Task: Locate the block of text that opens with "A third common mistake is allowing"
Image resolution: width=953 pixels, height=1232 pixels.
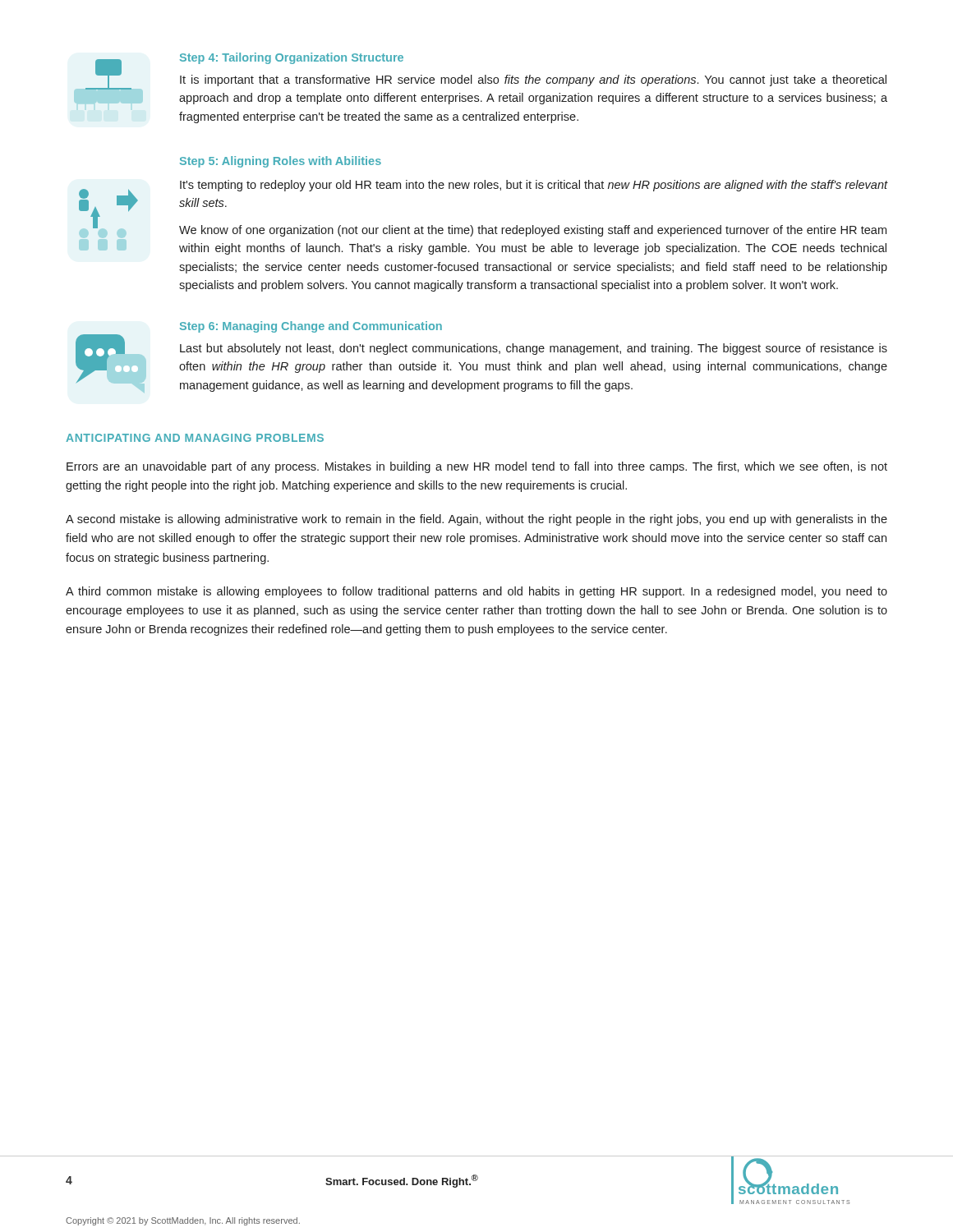Action: [476, 610]
